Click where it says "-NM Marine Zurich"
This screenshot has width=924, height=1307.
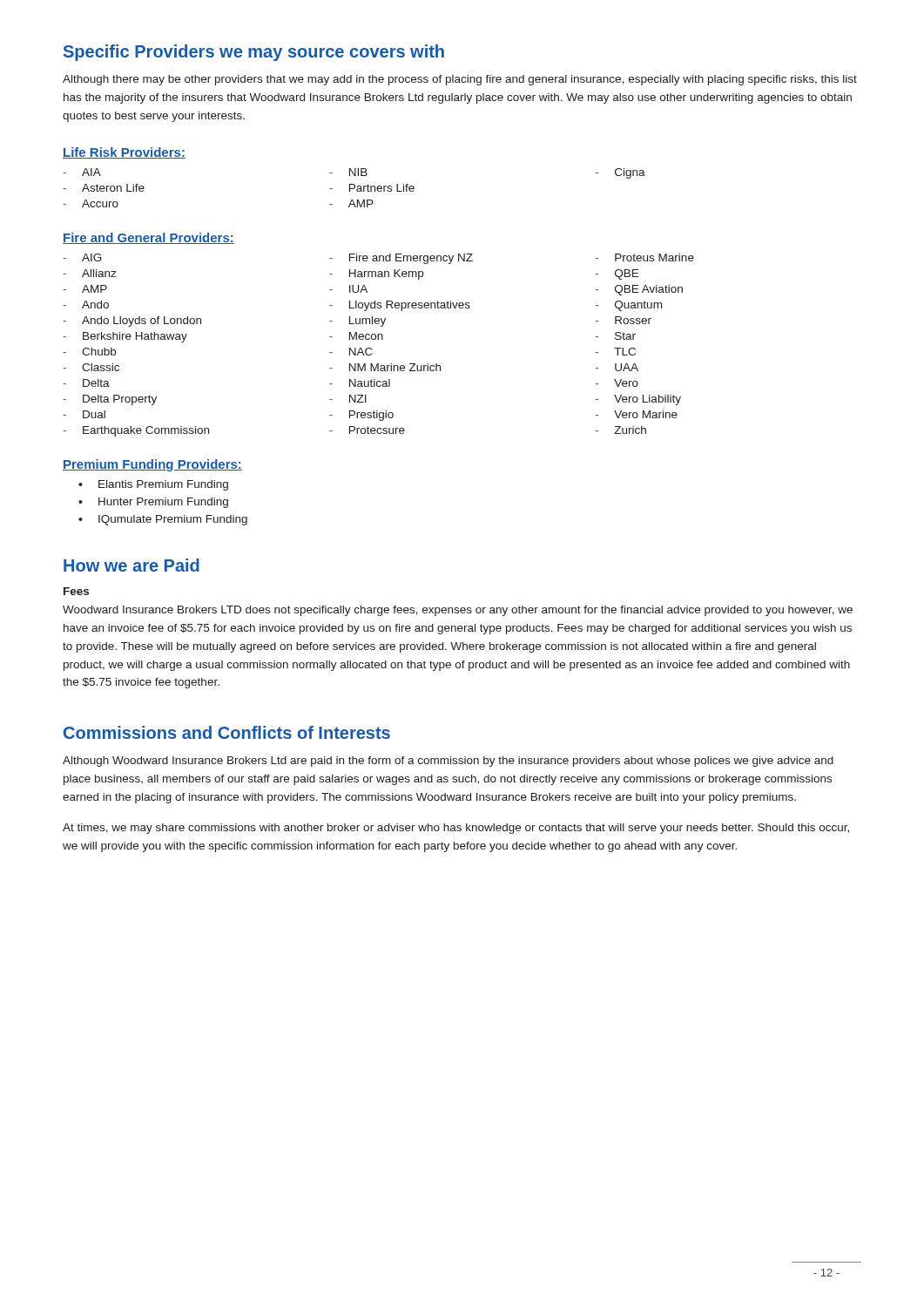[385, 367]
